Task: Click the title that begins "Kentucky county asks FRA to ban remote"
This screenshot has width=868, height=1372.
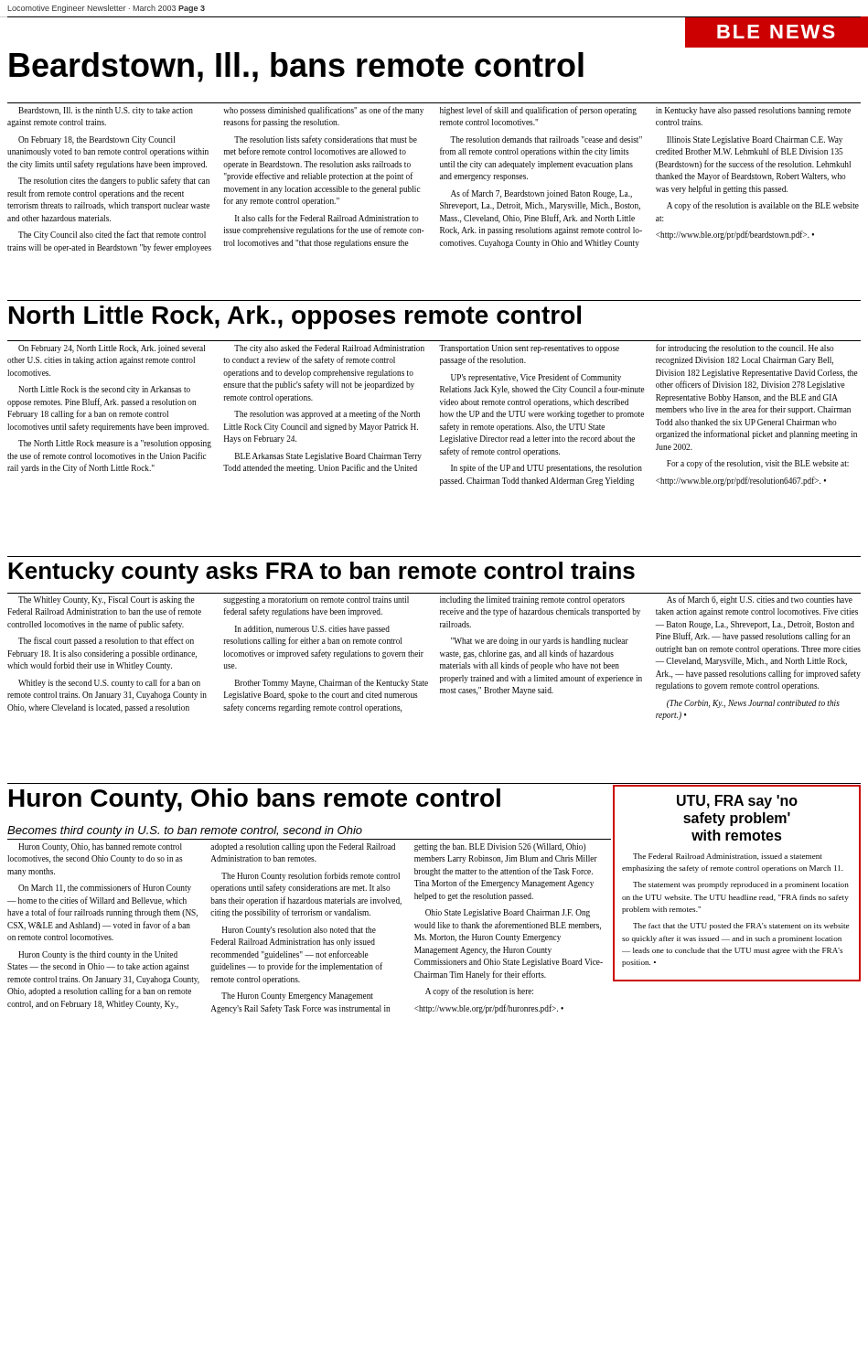Action: 321,571
